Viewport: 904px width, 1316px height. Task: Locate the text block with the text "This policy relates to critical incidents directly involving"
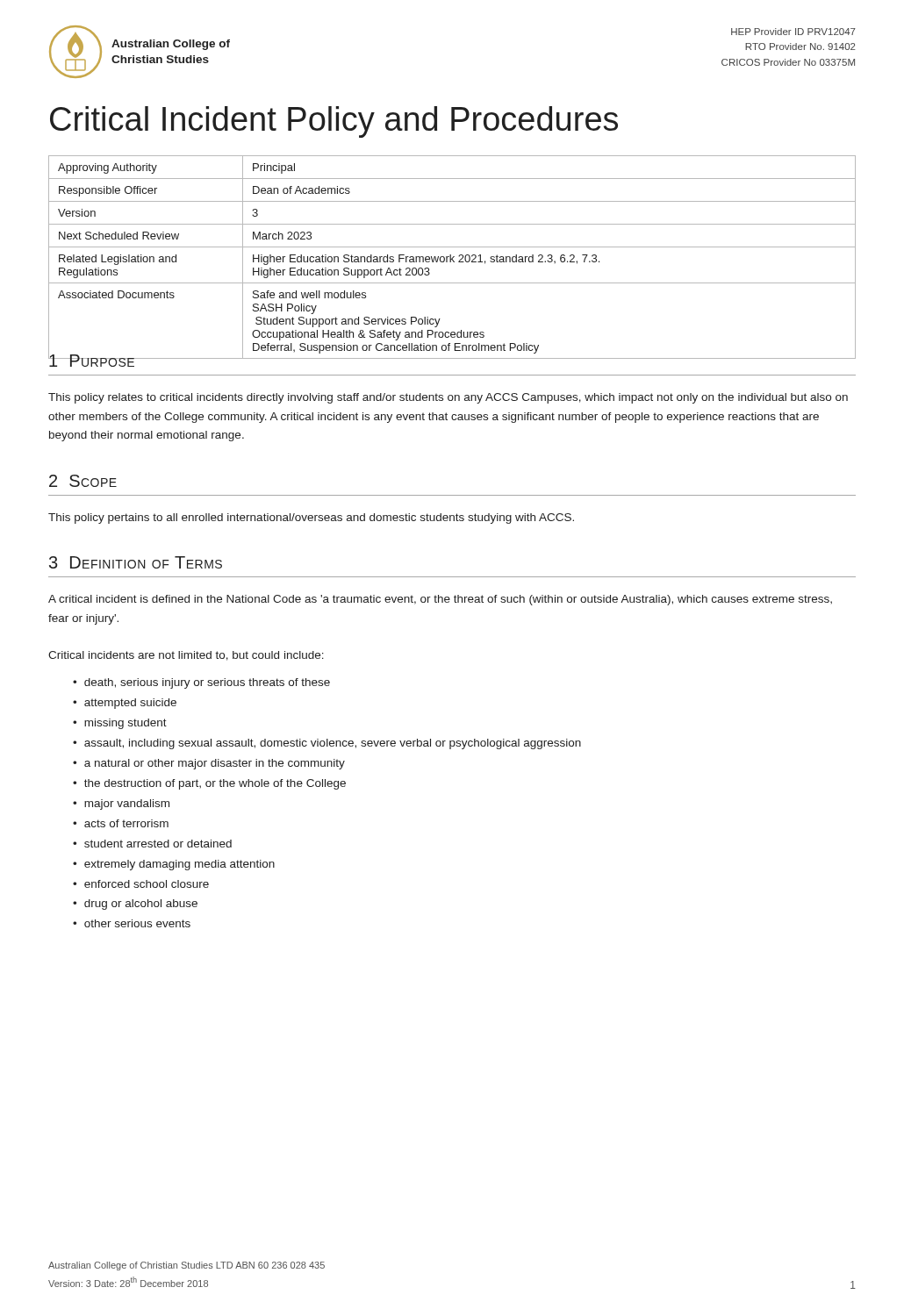pyautogui.click(x=448, y=416)
